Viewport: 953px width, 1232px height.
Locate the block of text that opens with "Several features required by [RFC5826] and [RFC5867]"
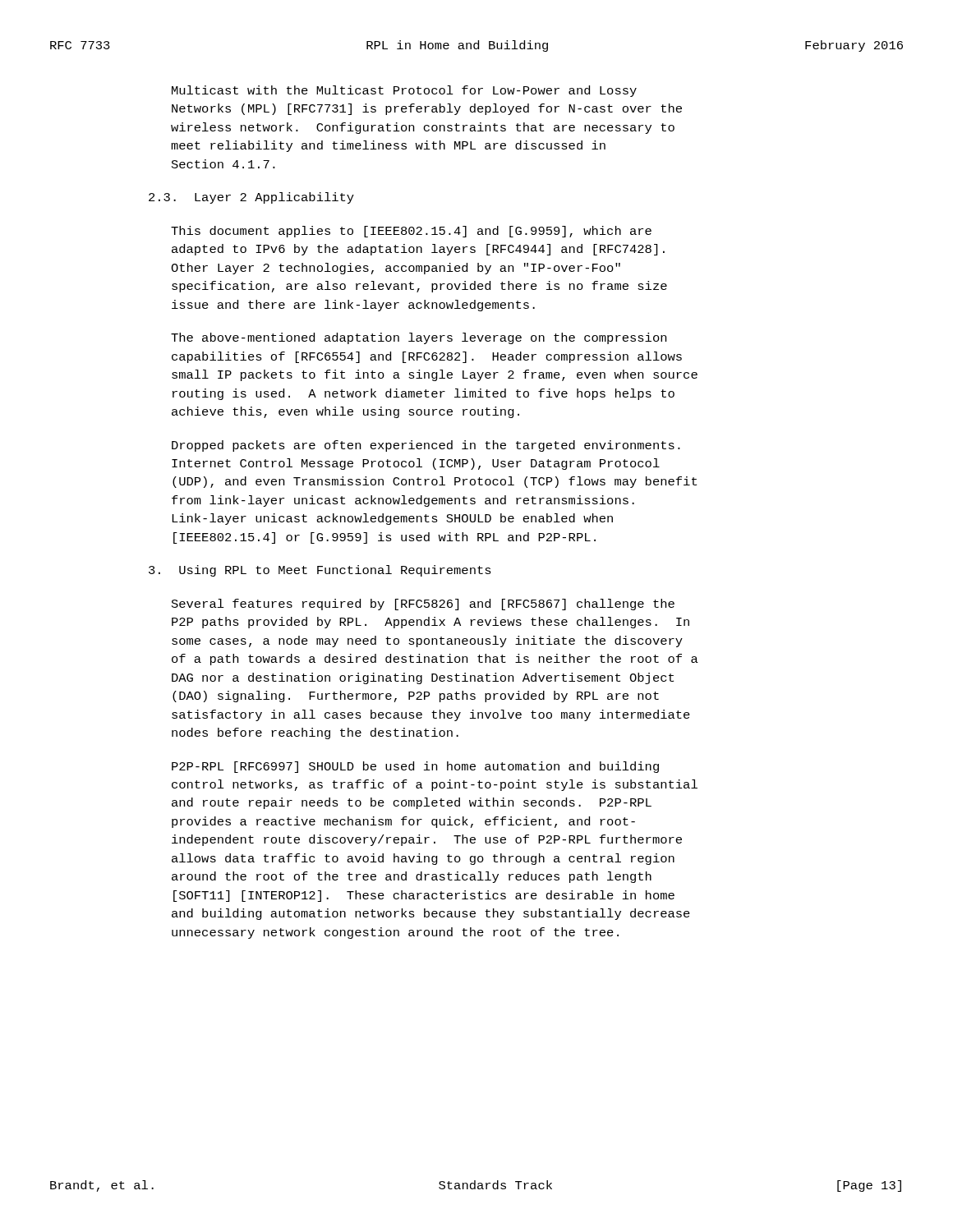pos(423,669)
